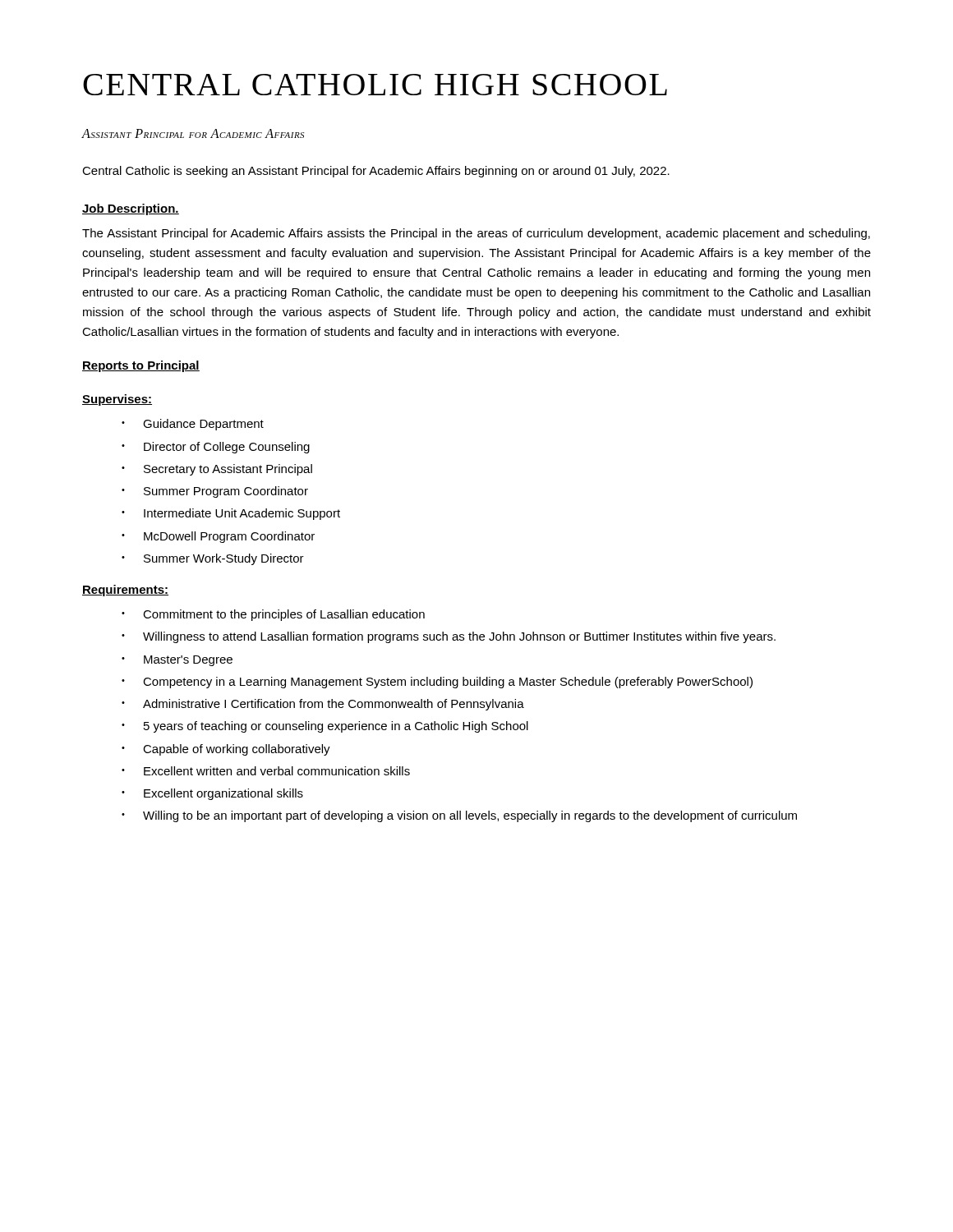
Task: Navigate to the block starting "• Willing to be an important part of"
Action: (x=496, y=816)
